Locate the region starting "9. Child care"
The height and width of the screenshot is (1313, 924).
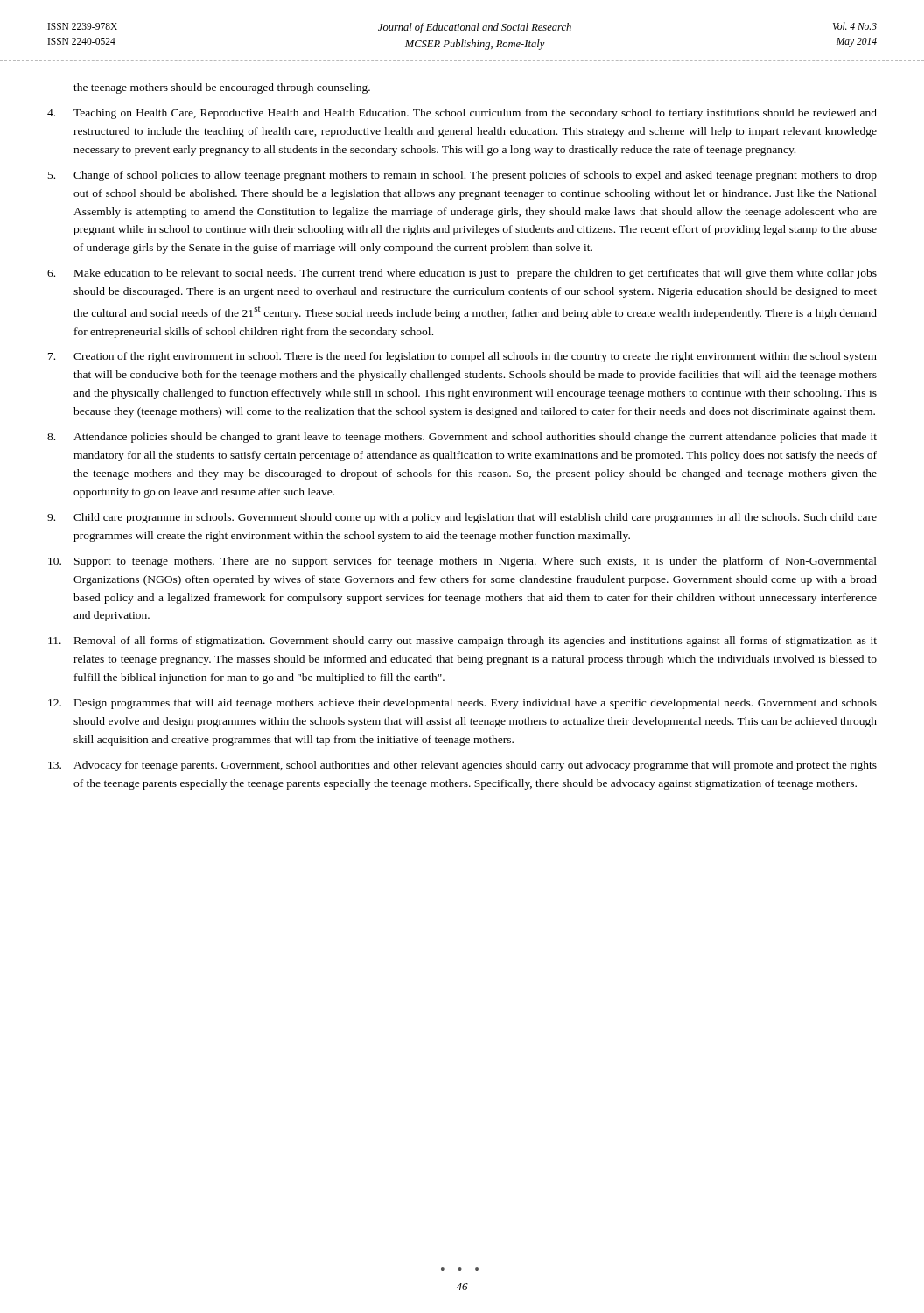462,527
